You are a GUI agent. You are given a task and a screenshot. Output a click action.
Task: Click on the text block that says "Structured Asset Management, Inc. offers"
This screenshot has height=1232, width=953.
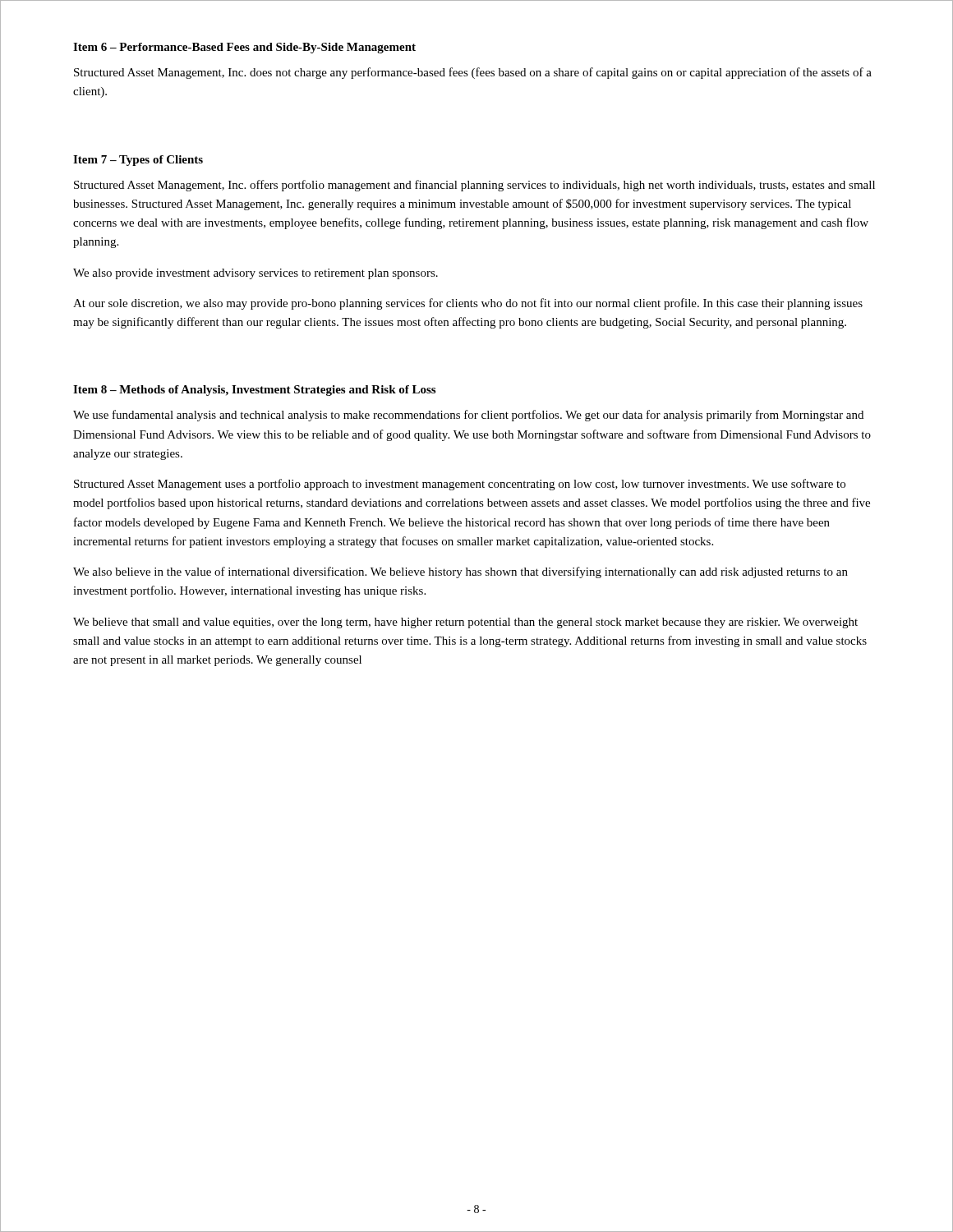click(x=474, y=213)
